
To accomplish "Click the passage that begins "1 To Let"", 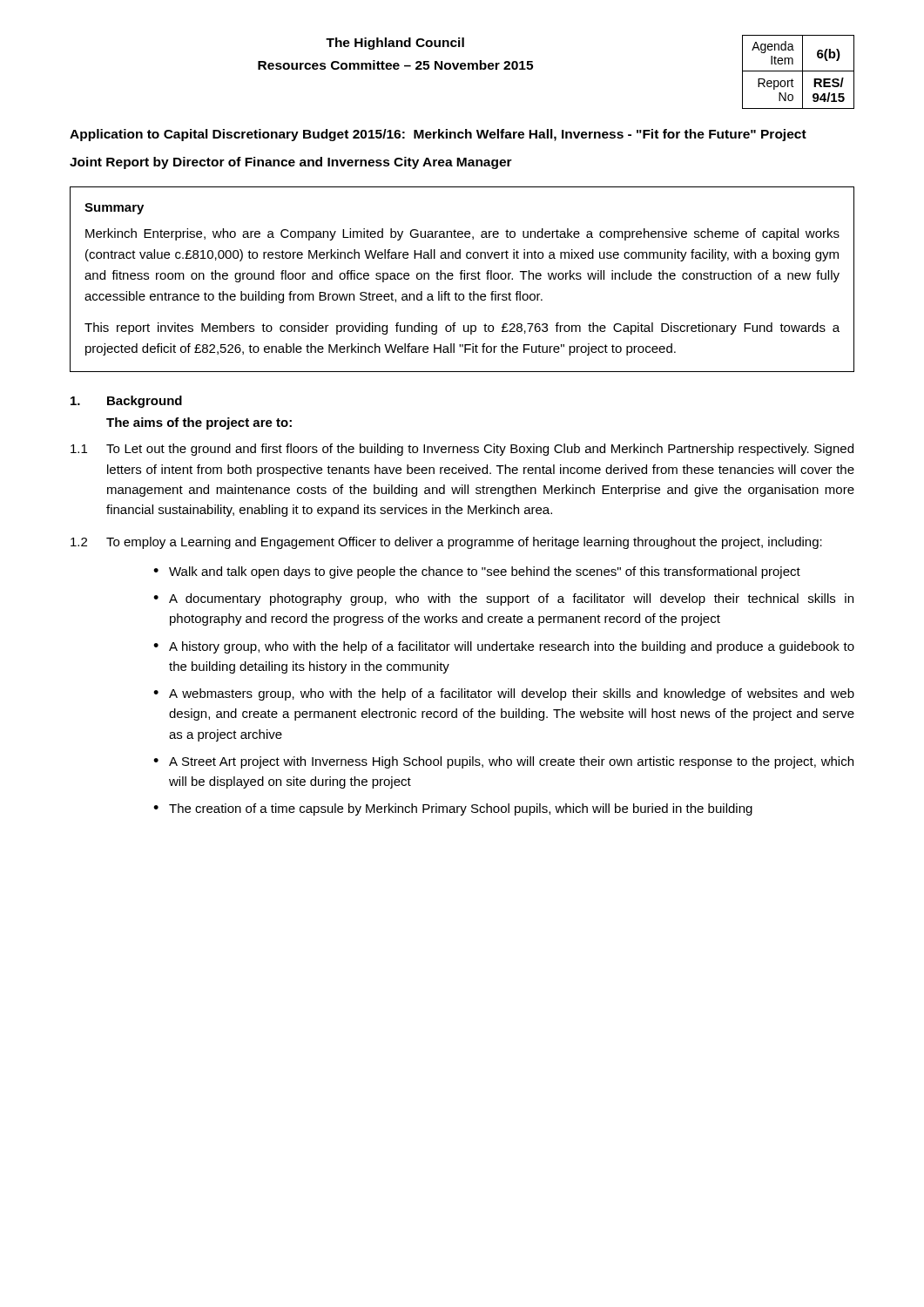I will coord(462,479).
